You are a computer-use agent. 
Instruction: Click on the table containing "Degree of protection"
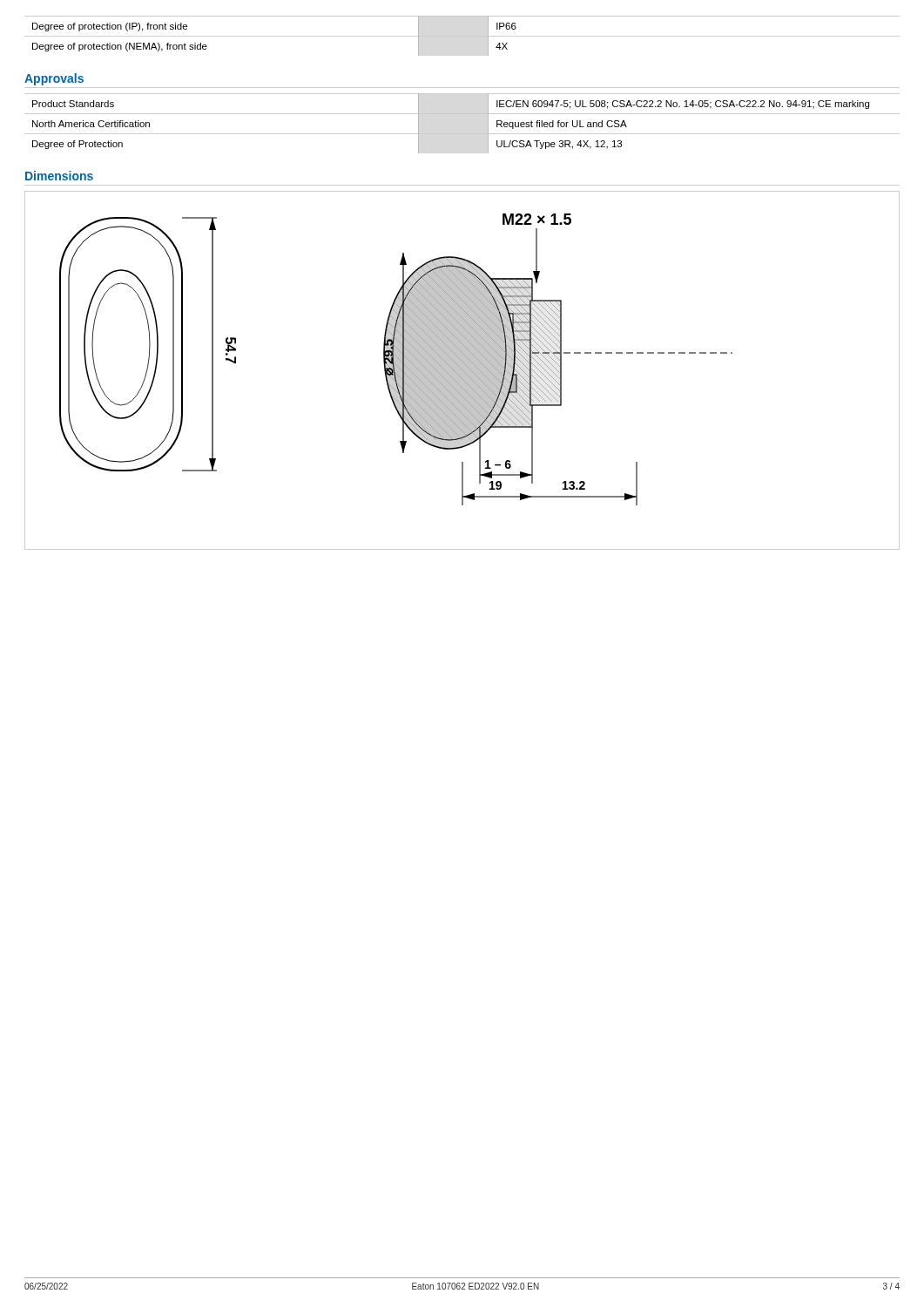462,36
